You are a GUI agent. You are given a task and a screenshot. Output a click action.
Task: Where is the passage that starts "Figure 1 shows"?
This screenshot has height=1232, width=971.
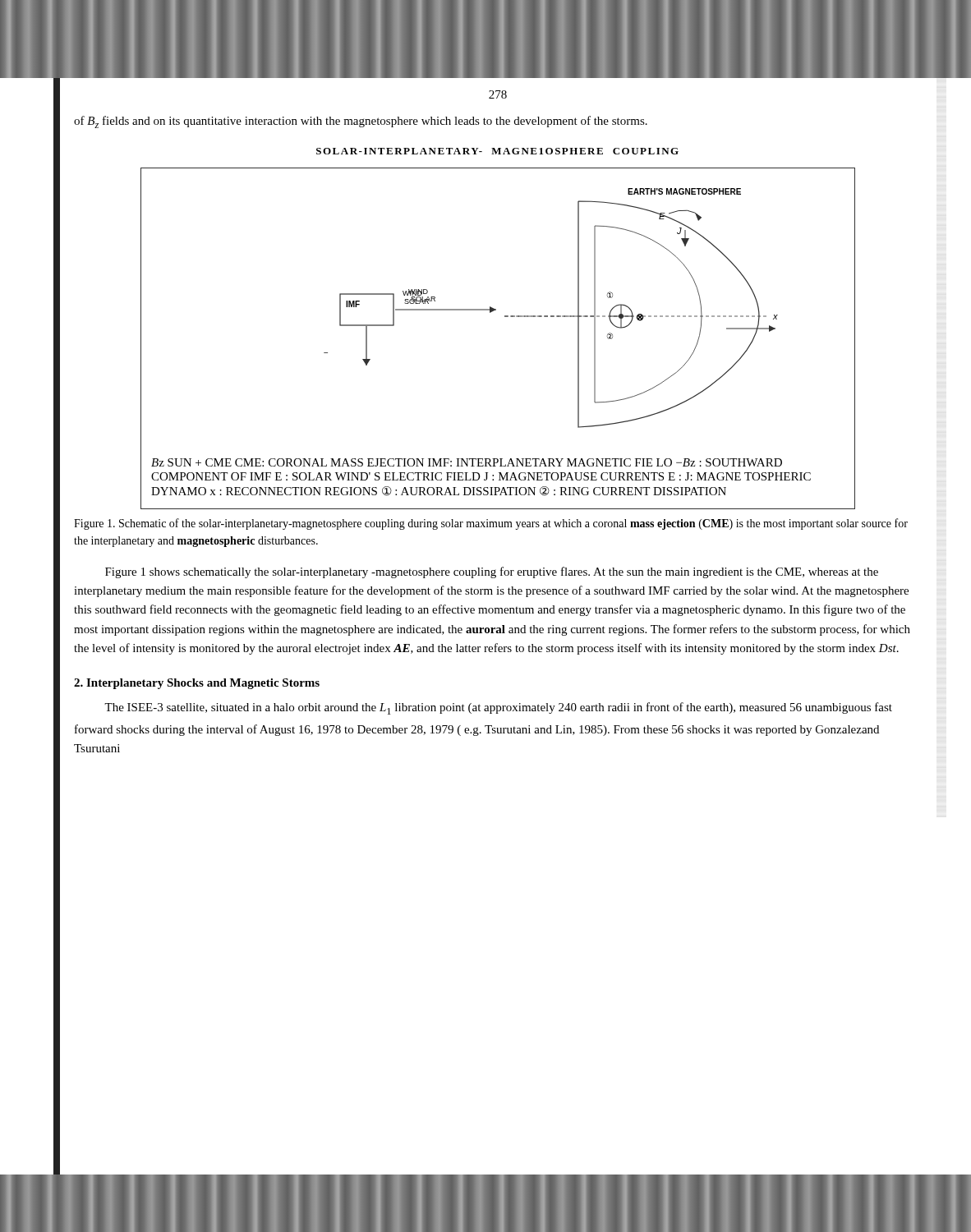492,610
